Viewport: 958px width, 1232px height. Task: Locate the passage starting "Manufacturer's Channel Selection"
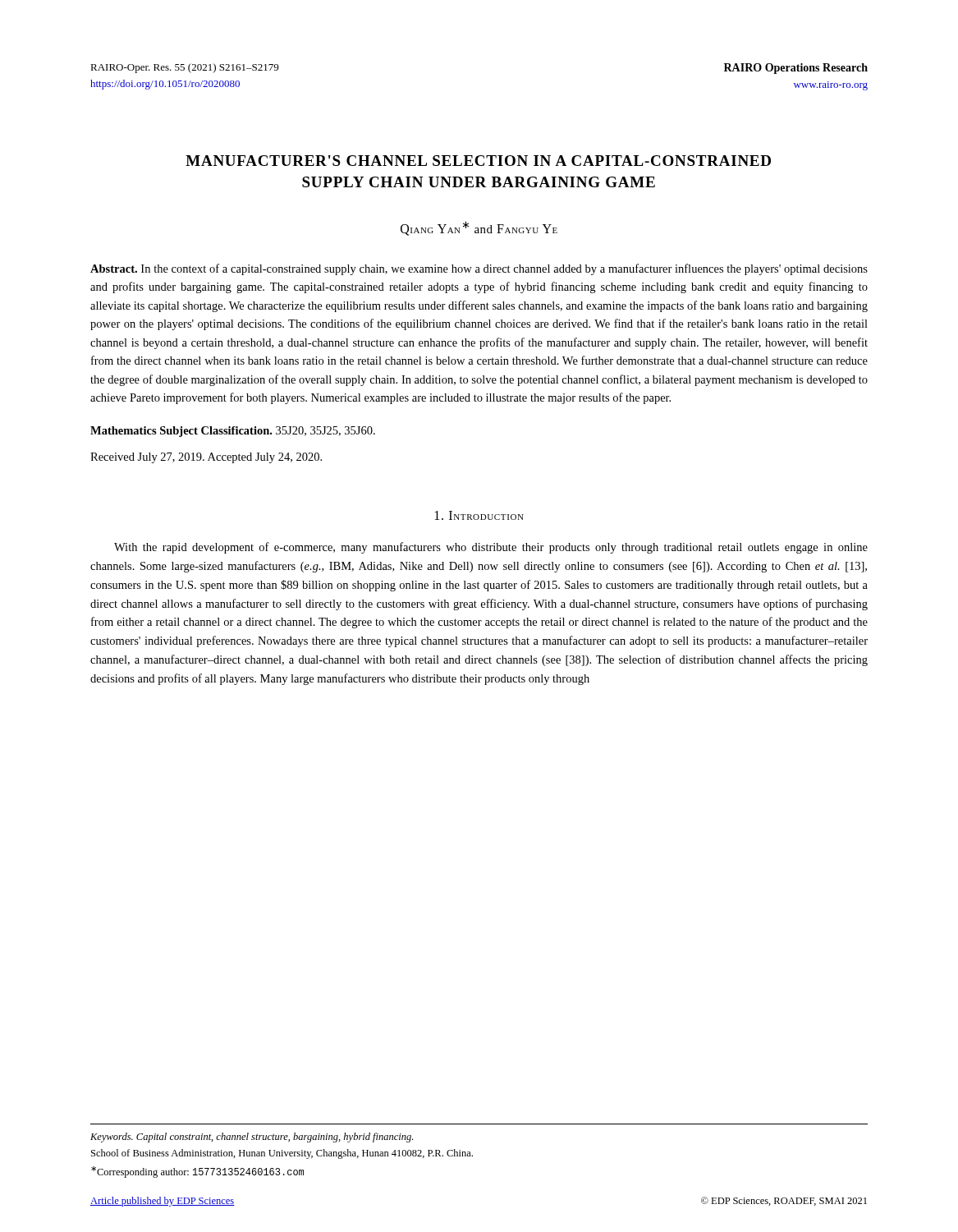[479, 172]
